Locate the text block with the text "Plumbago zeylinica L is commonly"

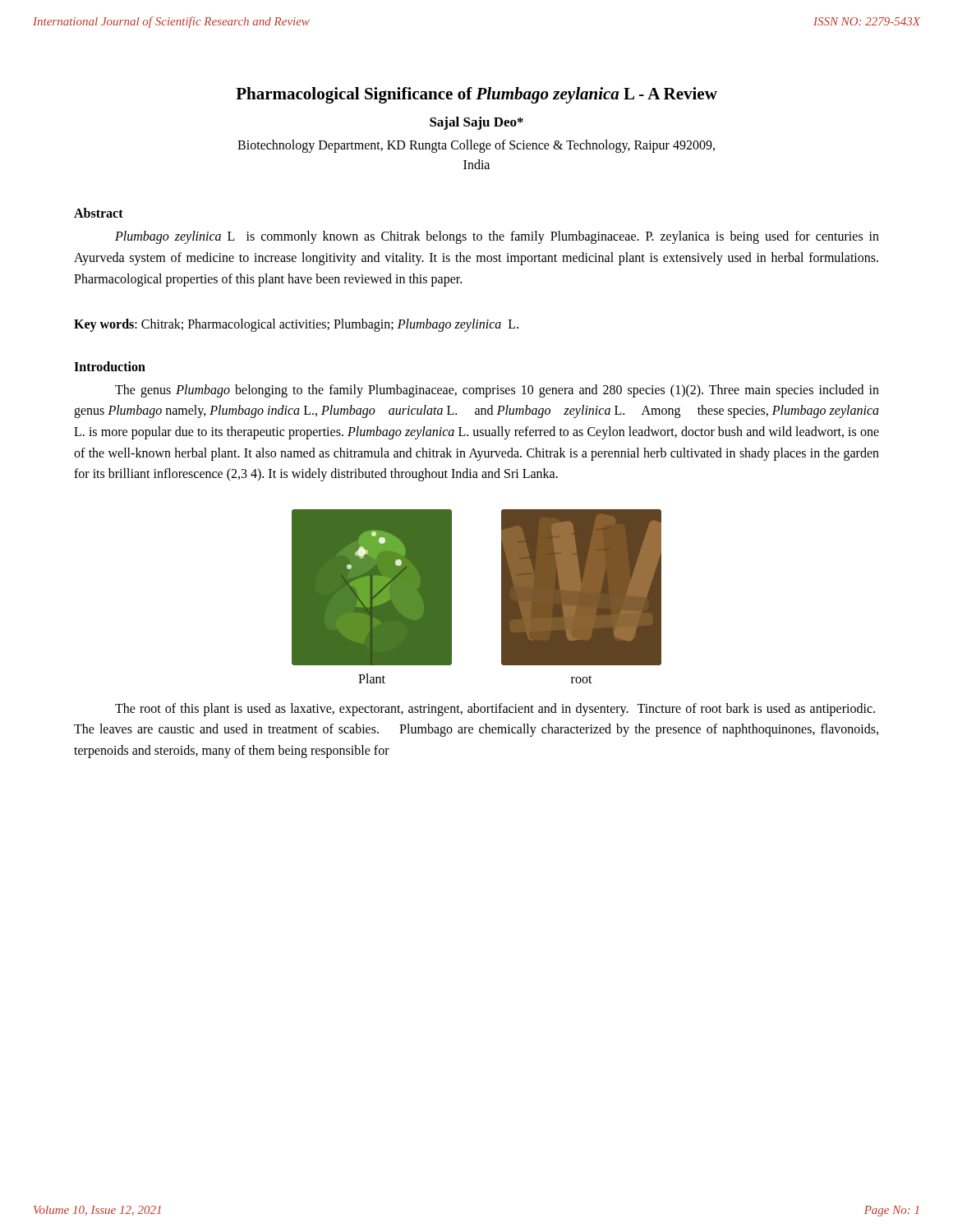pos(476,257)
